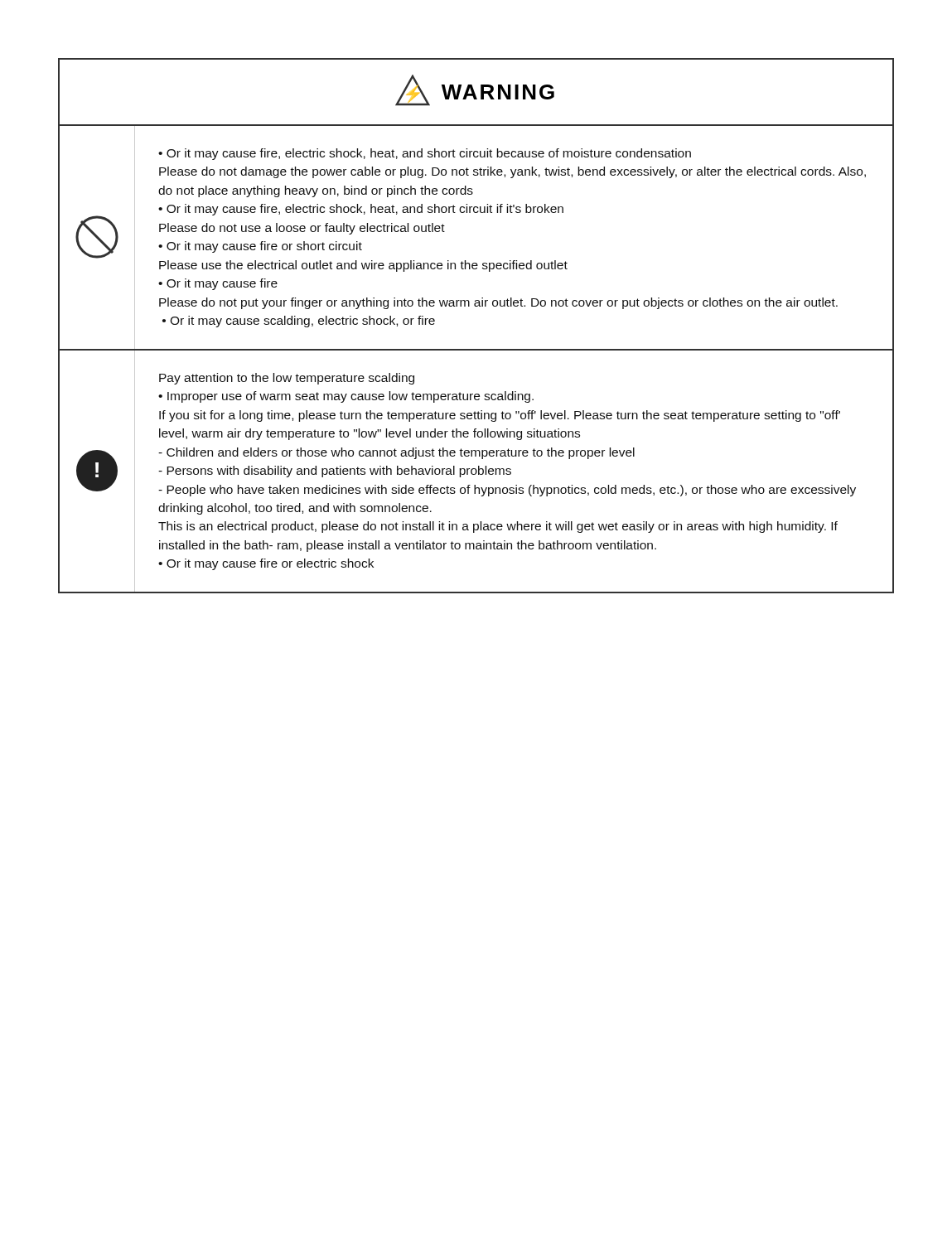952x1243 pixels.
Task: Point to the block beginning "Please do not put your"
Action: pos(514,312)
